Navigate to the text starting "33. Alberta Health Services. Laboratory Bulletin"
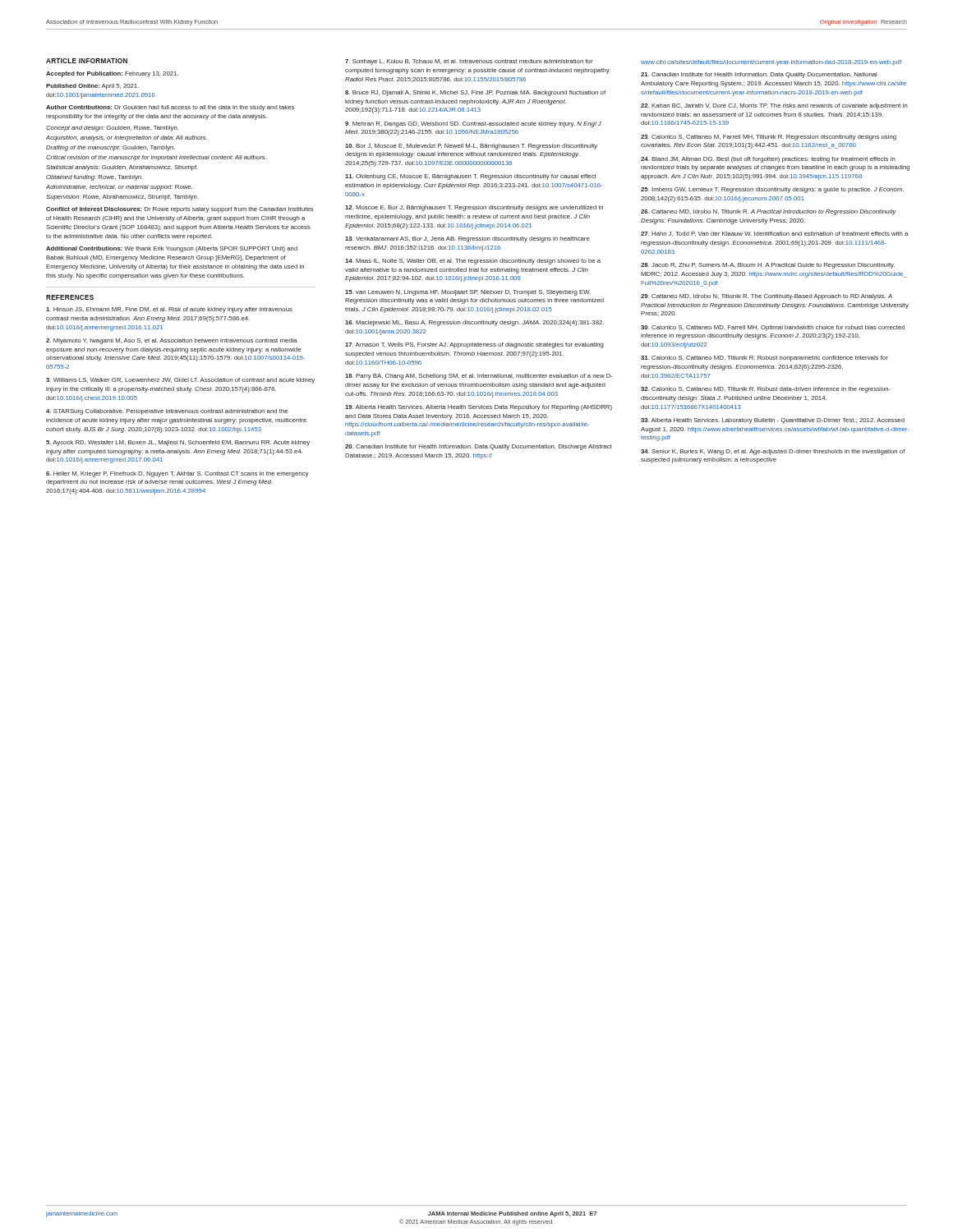The width and height of the screenshot is (953, 1232). click(775, 429)
